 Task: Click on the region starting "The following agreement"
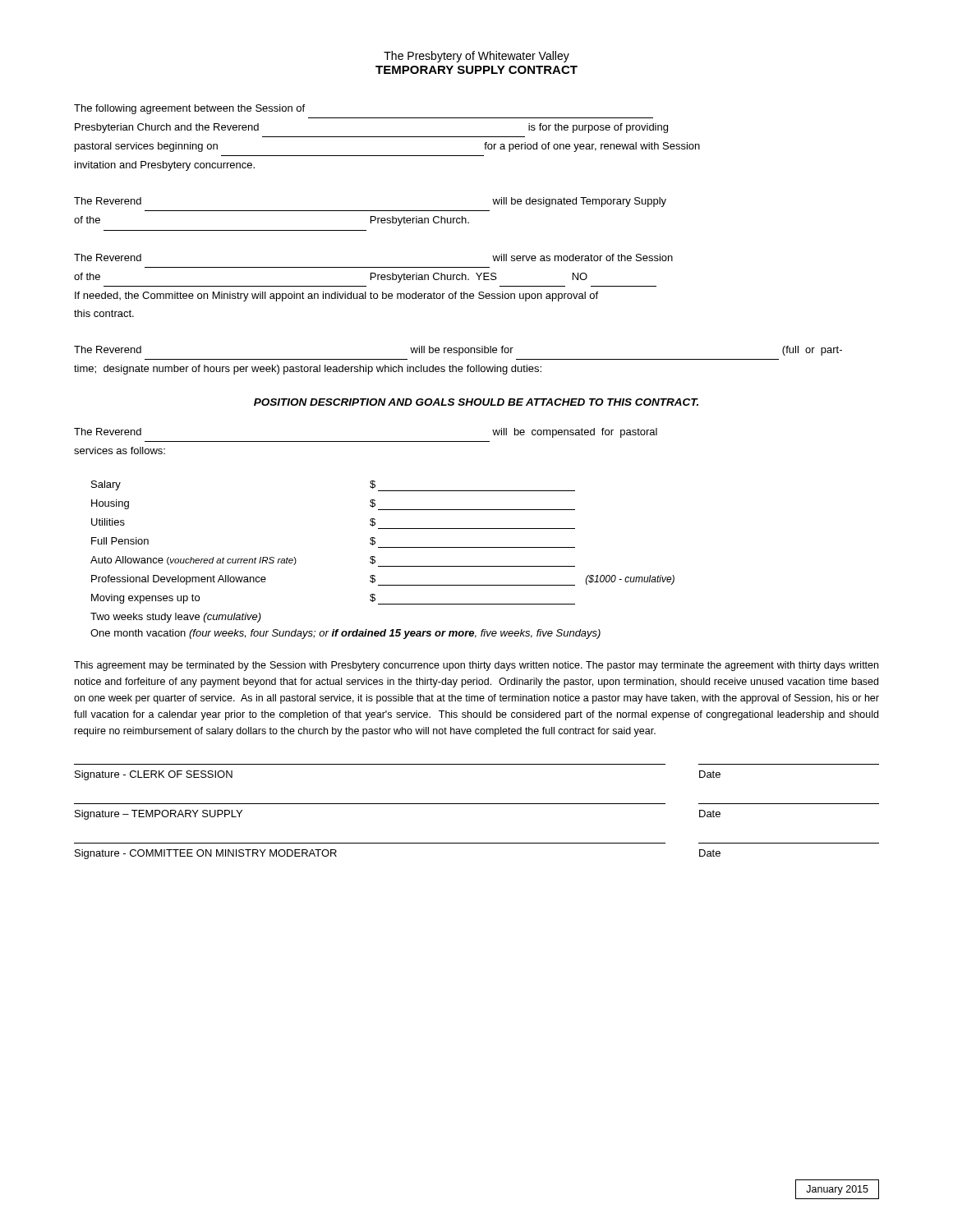(387, 135)
